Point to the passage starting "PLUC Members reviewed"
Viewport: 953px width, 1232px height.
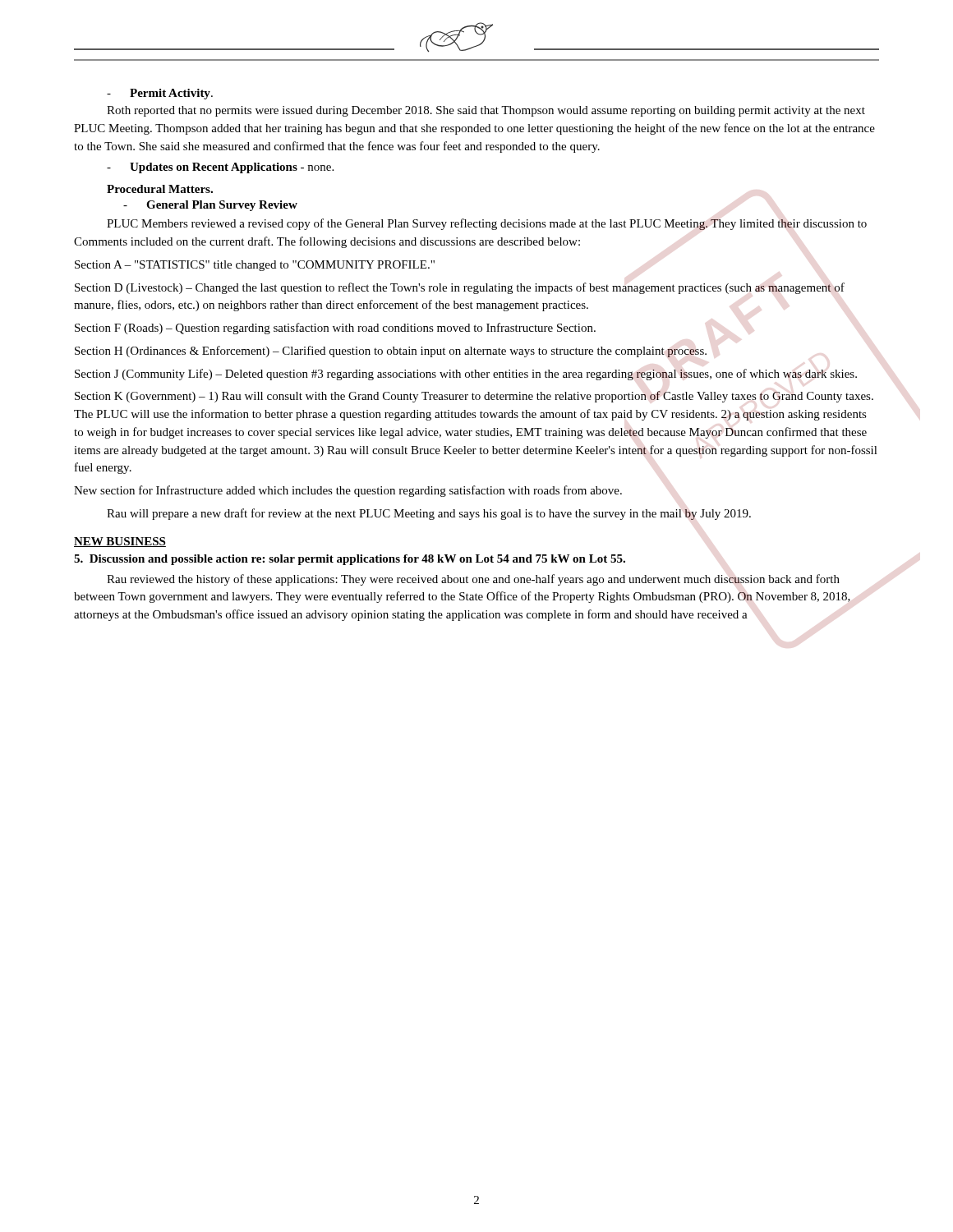click(x=476, y=369)
